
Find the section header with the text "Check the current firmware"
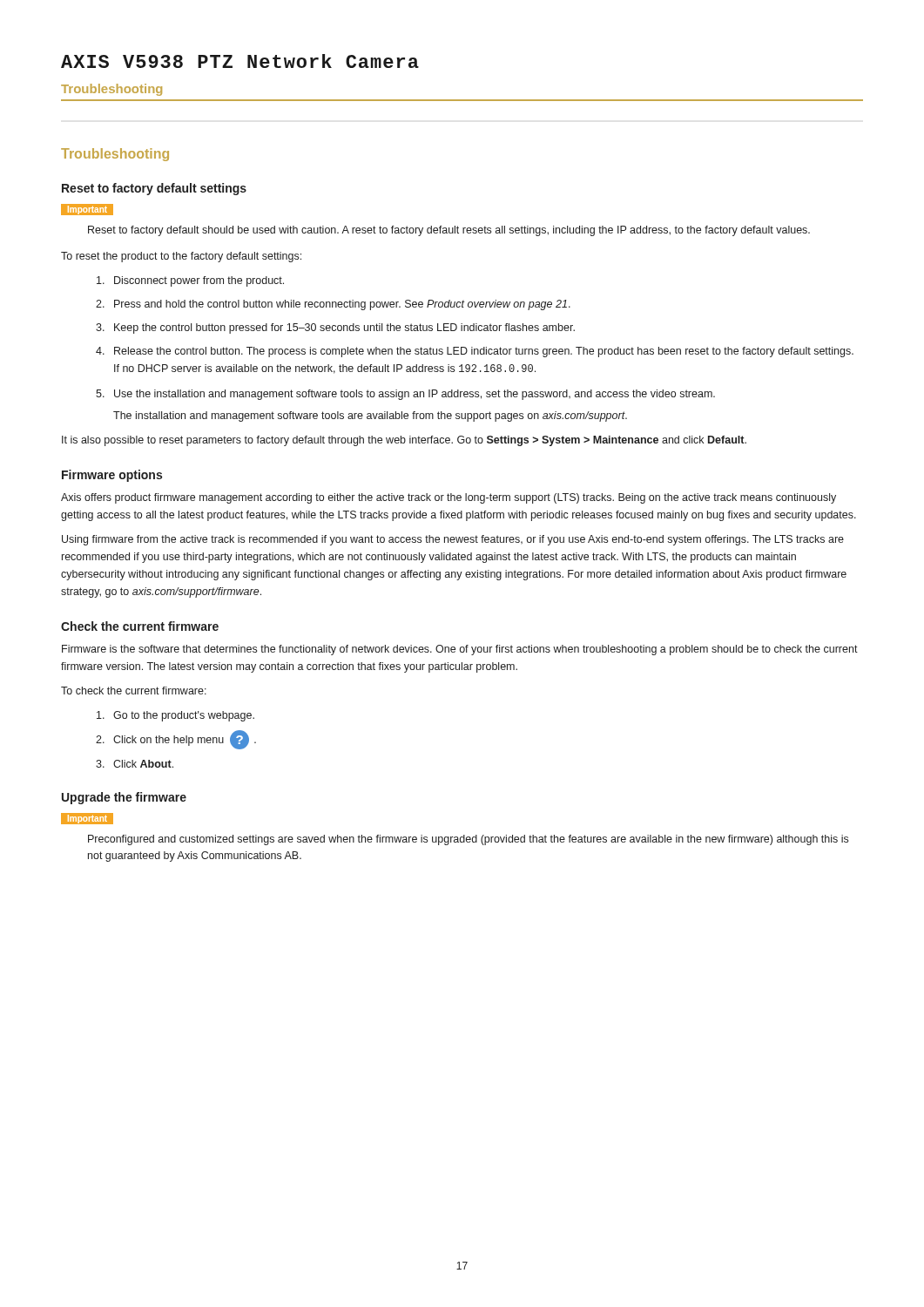(140, 626)
